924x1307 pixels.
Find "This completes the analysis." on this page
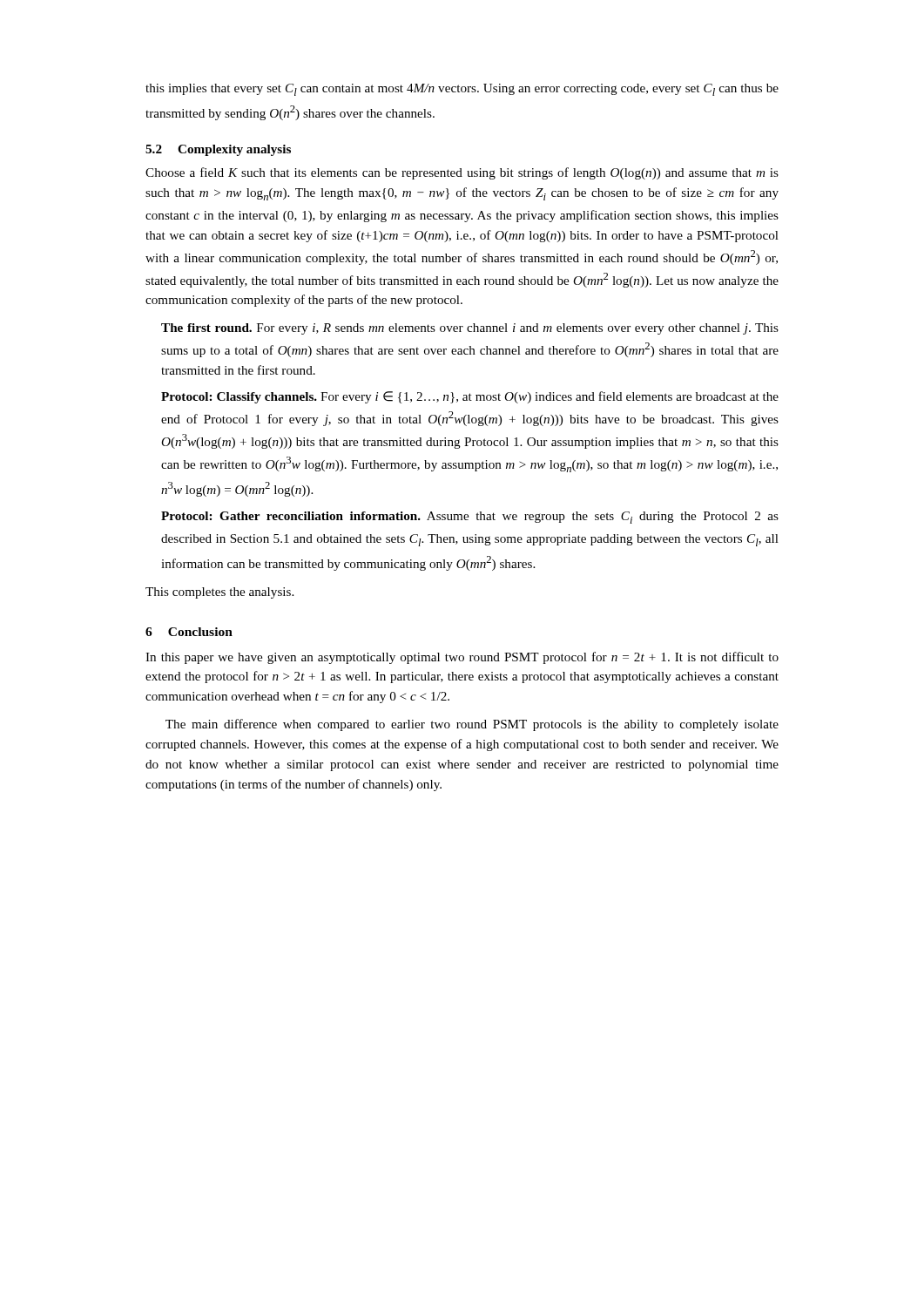(219, 593)
